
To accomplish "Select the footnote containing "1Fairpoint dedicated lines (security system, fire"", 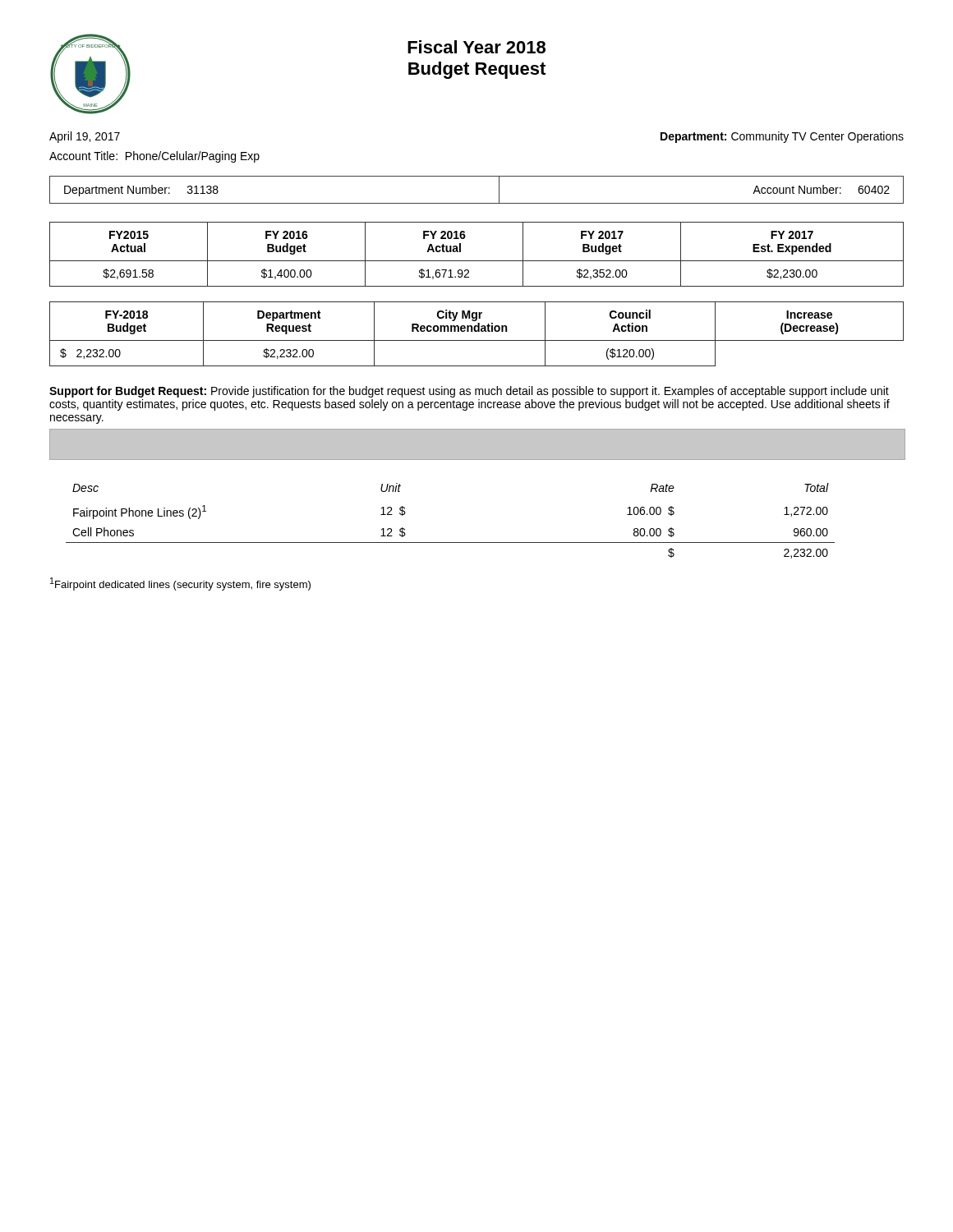I will pyautogui.click(x=180, y=583).
